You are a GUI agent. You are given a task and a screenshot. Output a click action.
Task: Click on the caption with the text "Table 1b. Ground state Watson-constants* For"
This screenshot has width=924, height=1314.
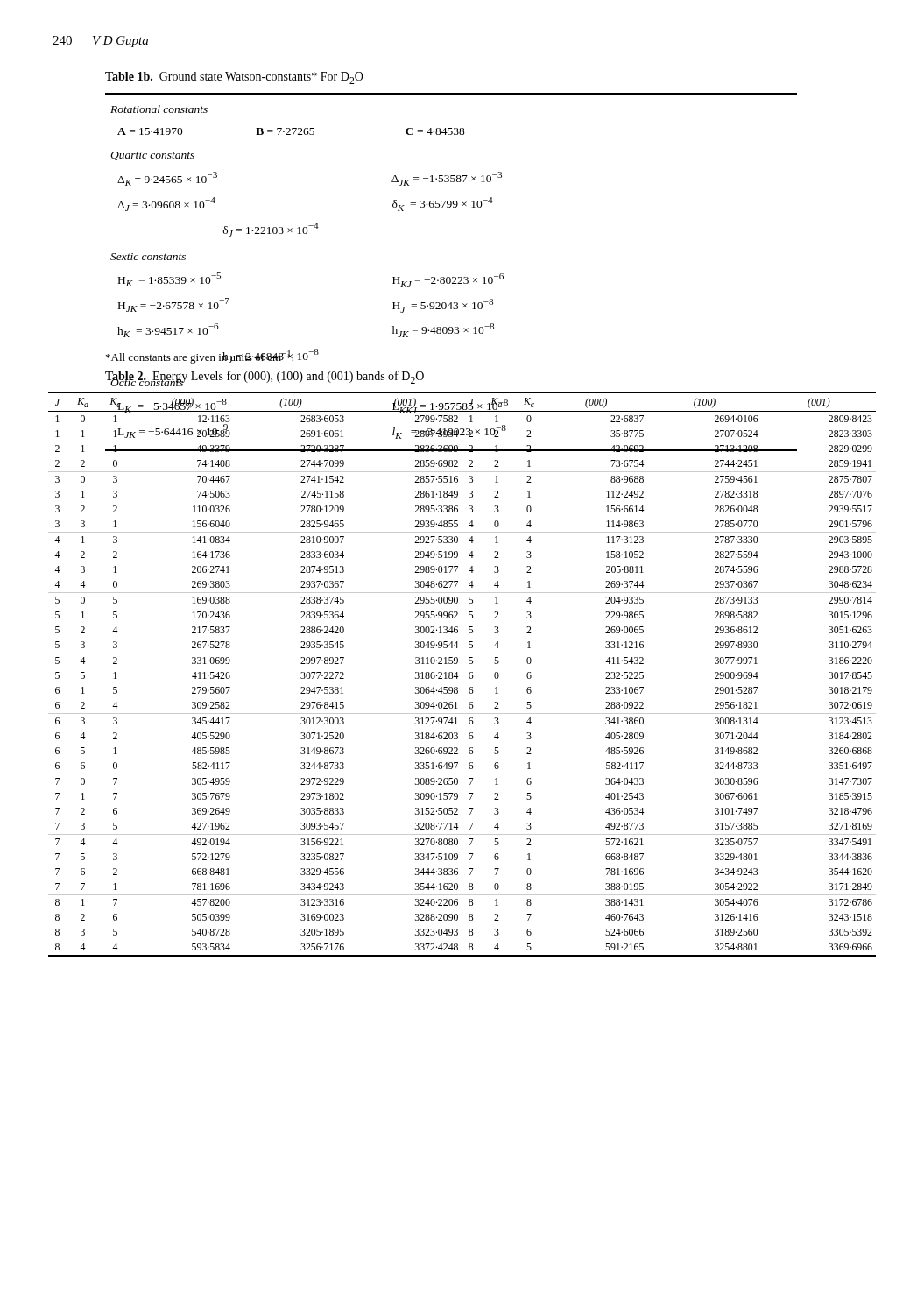pyautogui.click(x=234, y=78)
